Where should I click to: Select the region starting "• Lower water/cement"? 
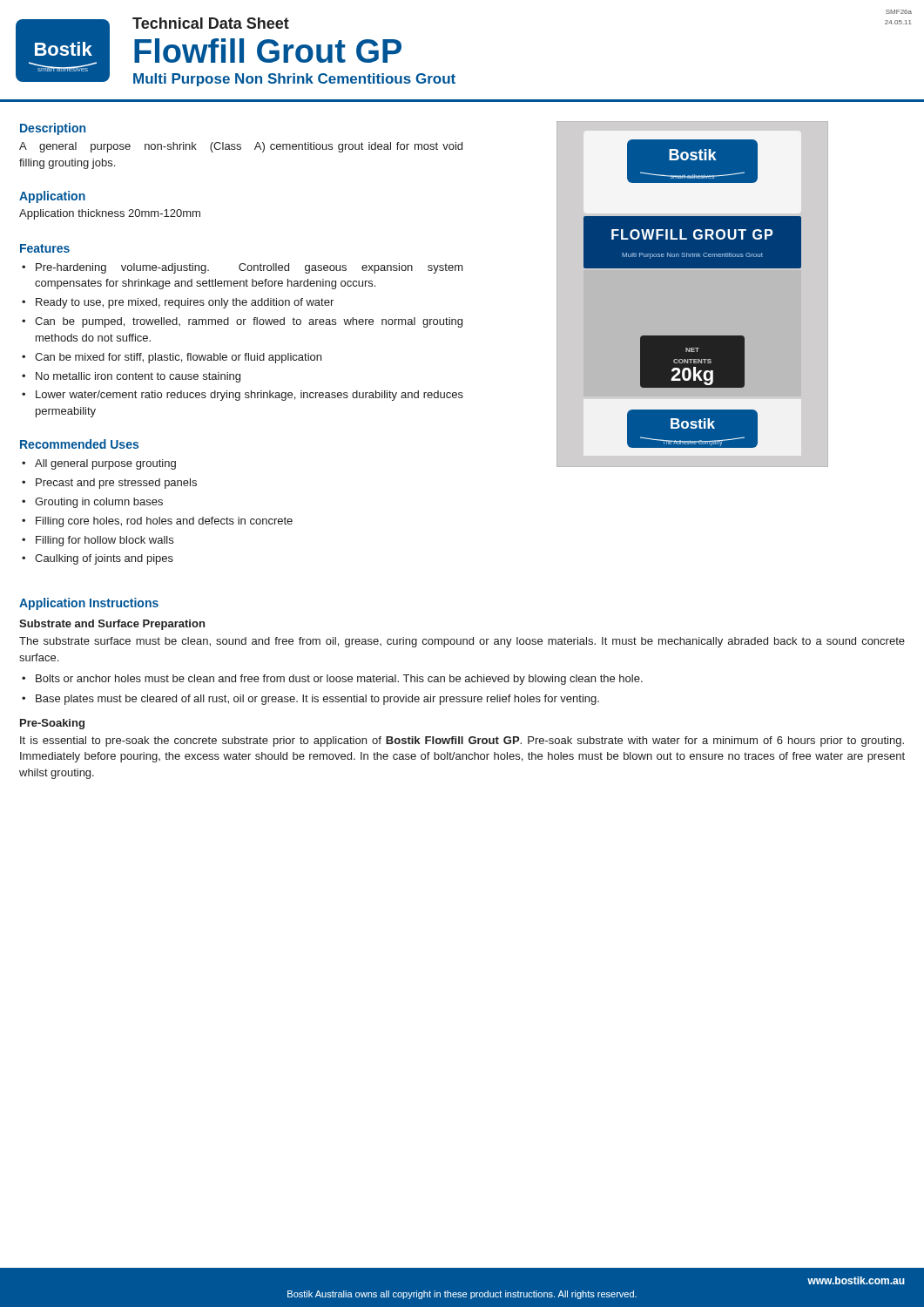(x=243, y=402)
